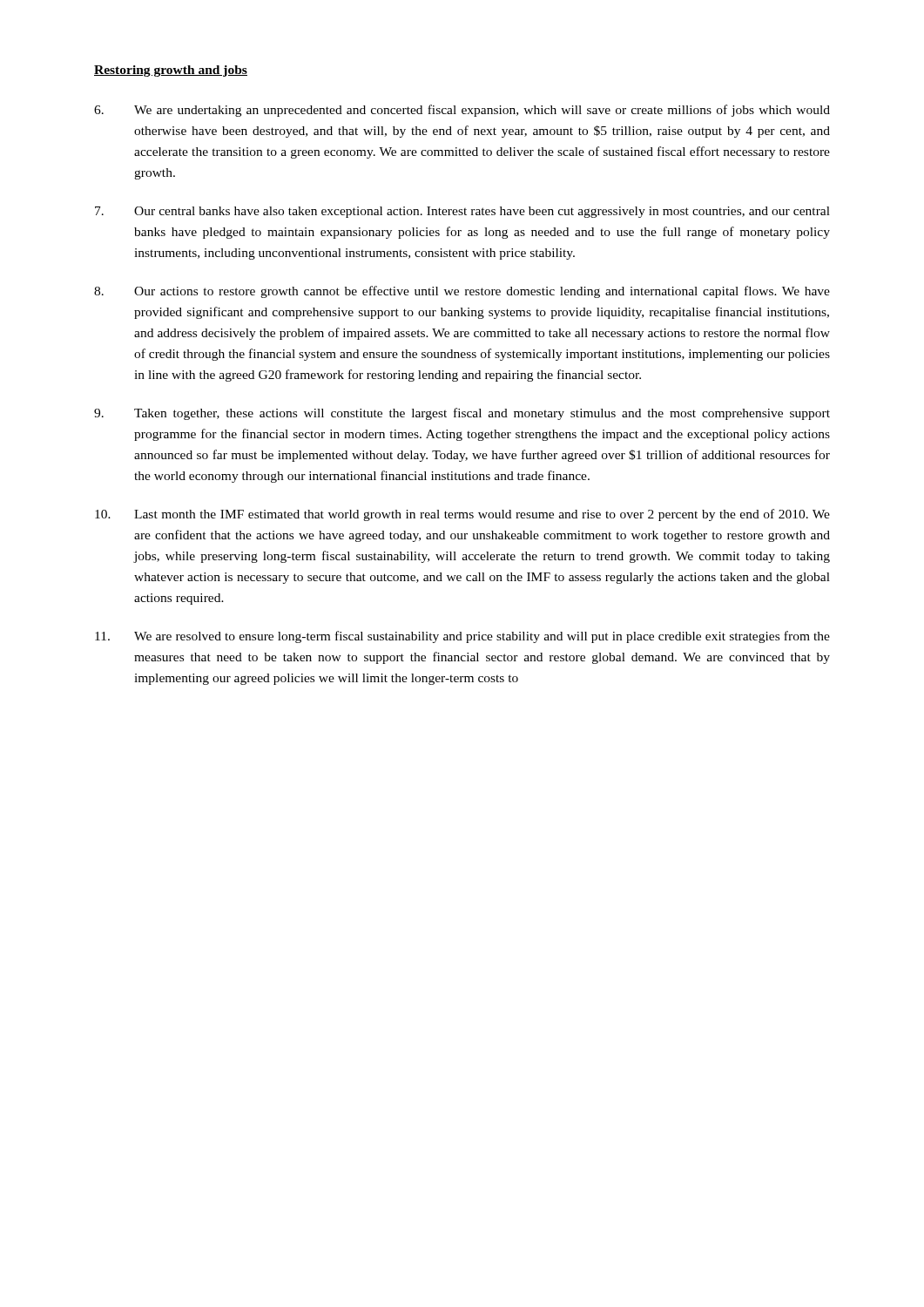Click on the list item that reads "7. Our central"

click(x=462, y=232)
